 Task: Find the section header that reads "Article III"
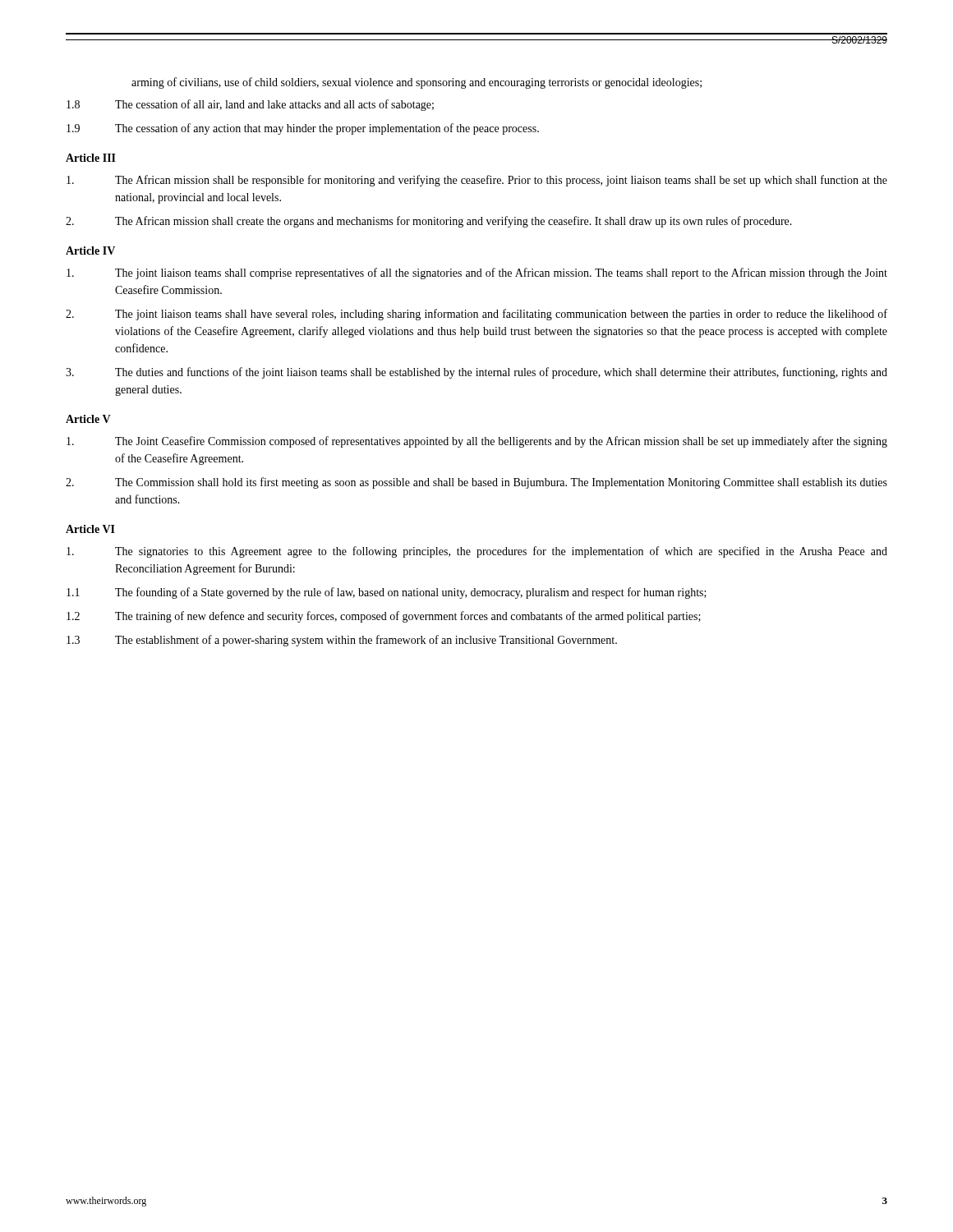[91, 158]
